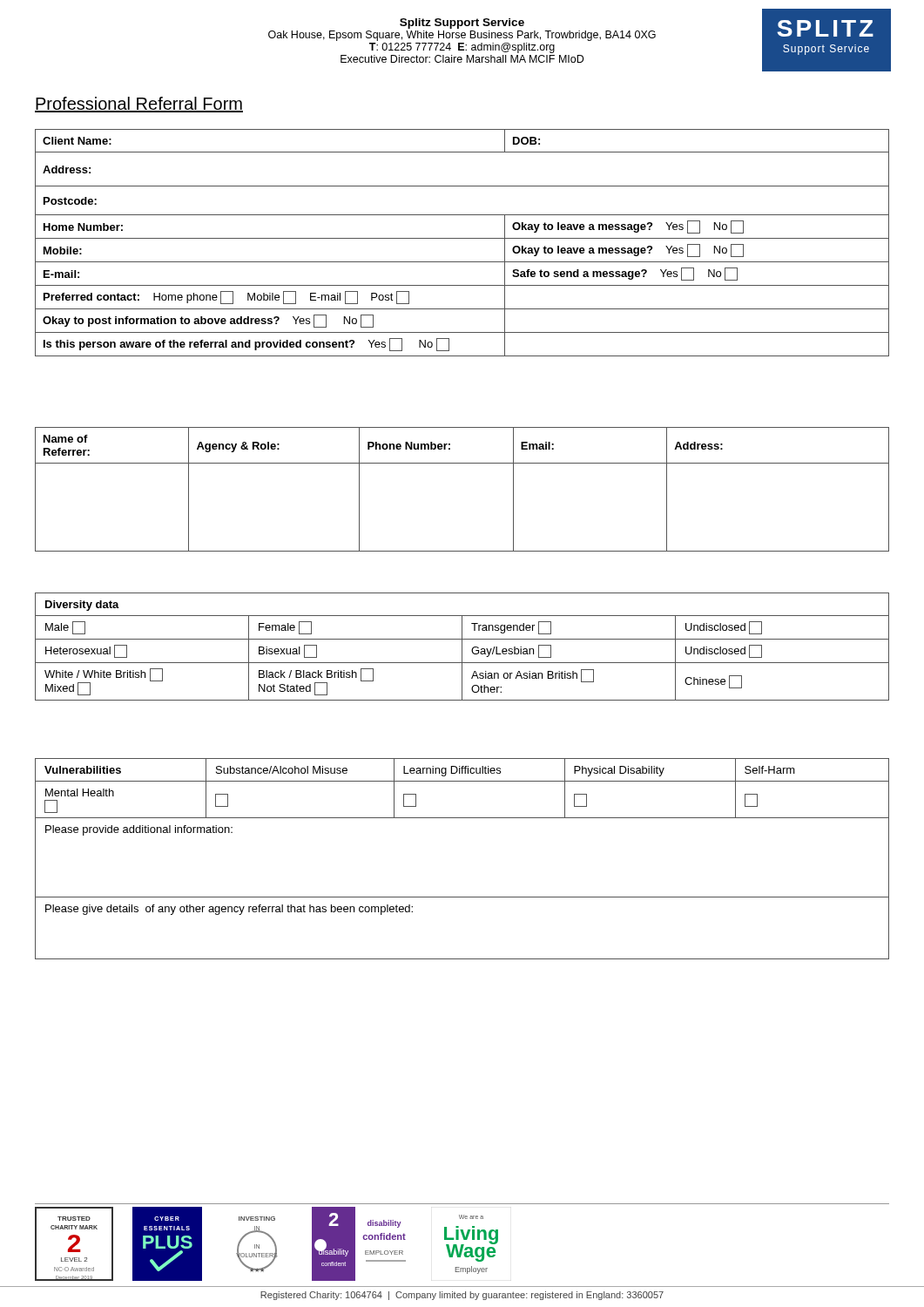Click on the table containing "White / White British"

(462, 647)
